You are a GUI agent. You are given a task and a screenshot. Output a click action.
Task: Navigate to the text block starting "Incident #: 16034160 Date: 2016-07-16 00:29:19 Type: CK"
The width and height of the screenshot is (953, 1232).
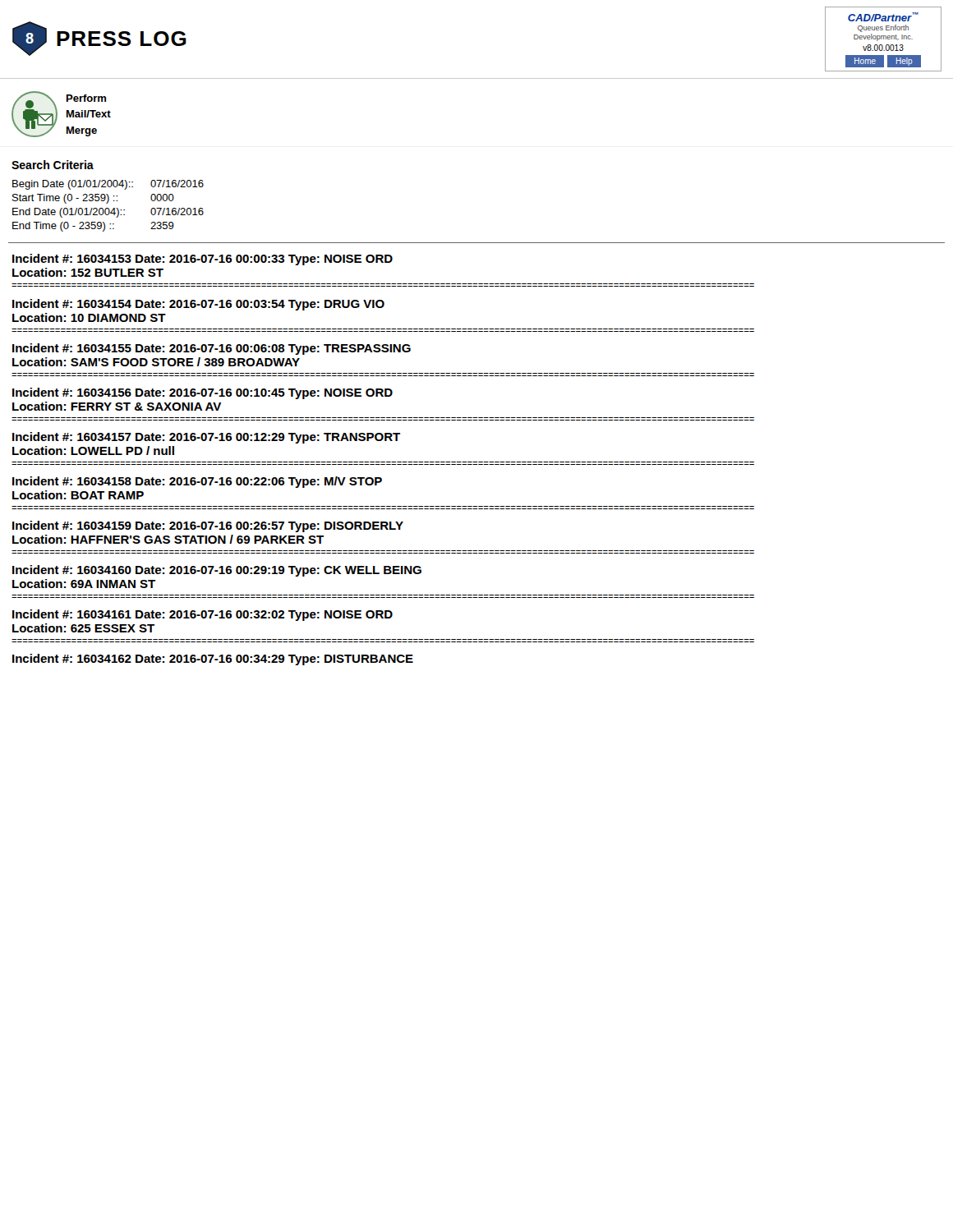click(217, 571)
